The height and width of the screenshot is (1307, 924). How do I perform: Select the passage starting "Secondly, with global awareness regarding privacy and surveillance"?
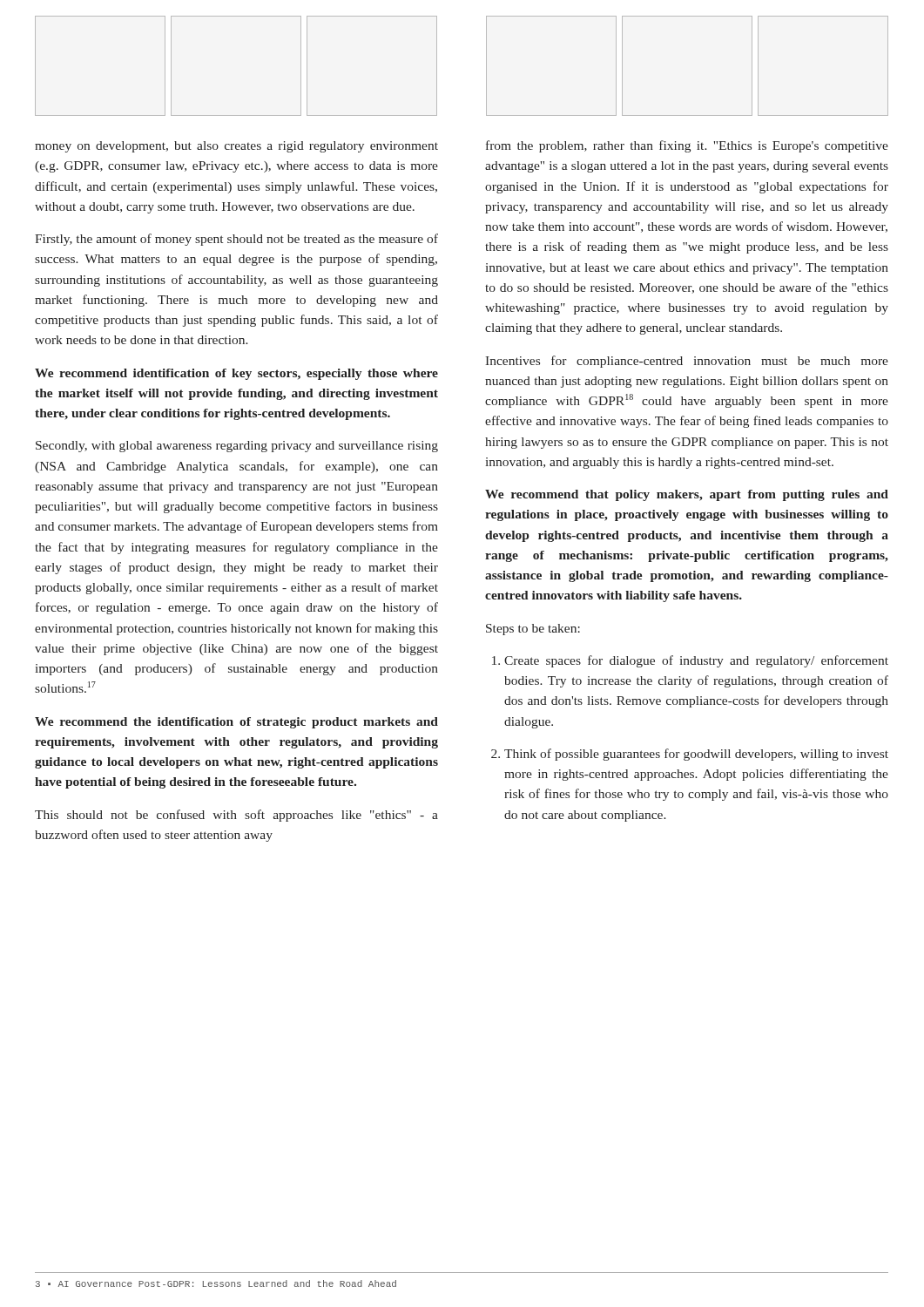coord(236,567)
